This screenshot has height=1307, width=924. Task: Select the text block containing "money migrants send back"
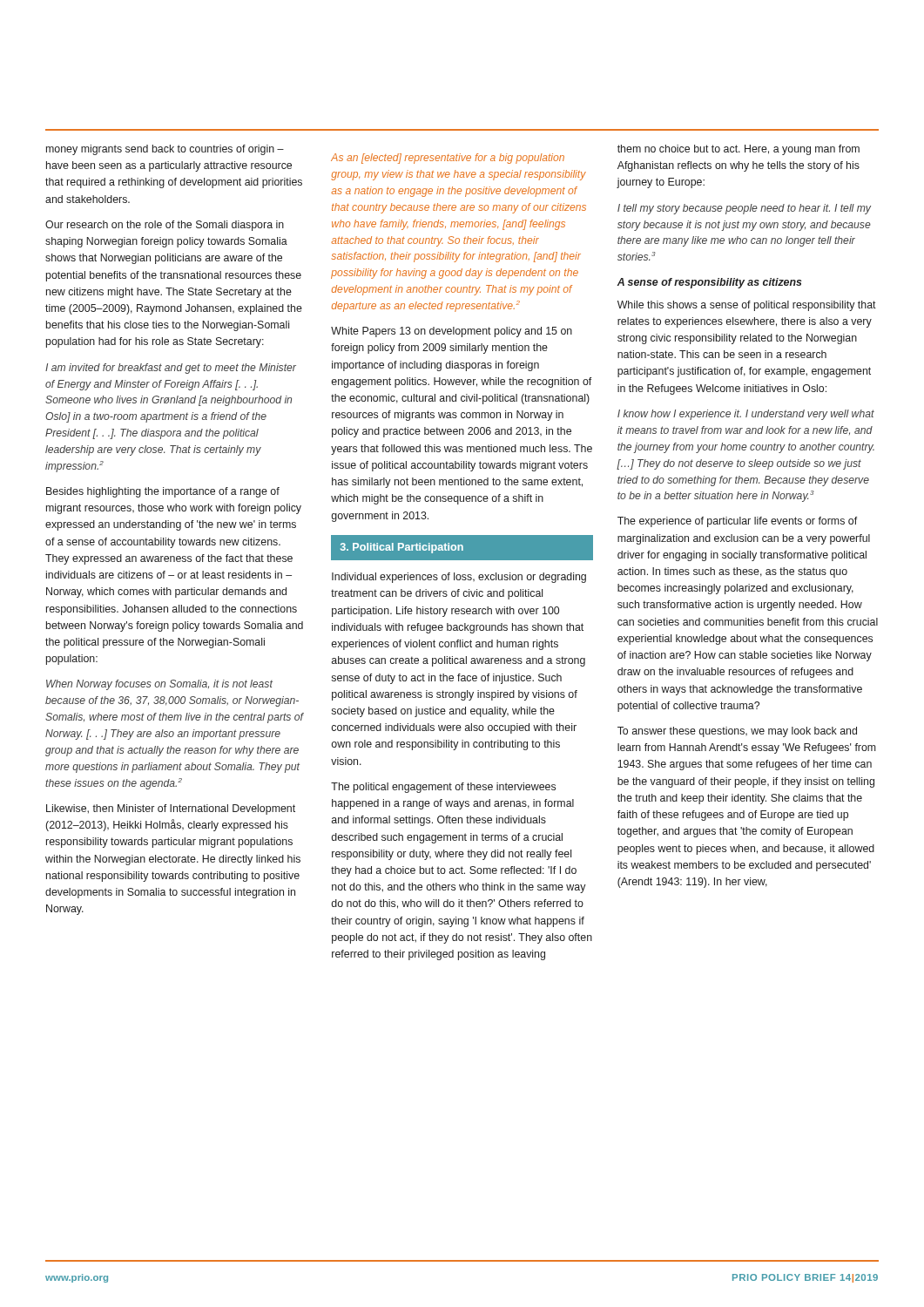point(176,246)
